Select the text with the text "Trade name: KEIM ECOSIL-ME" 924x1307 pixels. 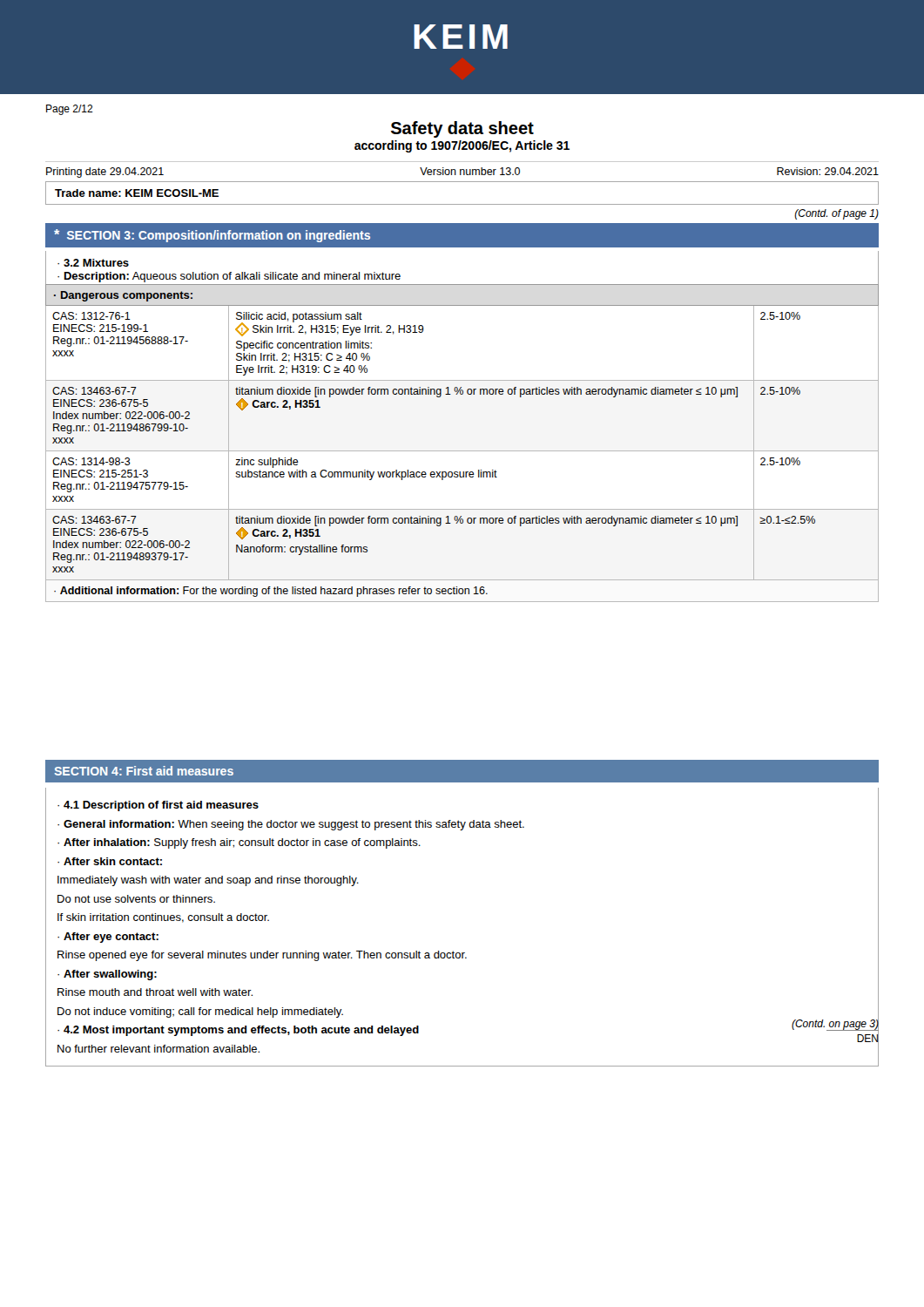137,193
